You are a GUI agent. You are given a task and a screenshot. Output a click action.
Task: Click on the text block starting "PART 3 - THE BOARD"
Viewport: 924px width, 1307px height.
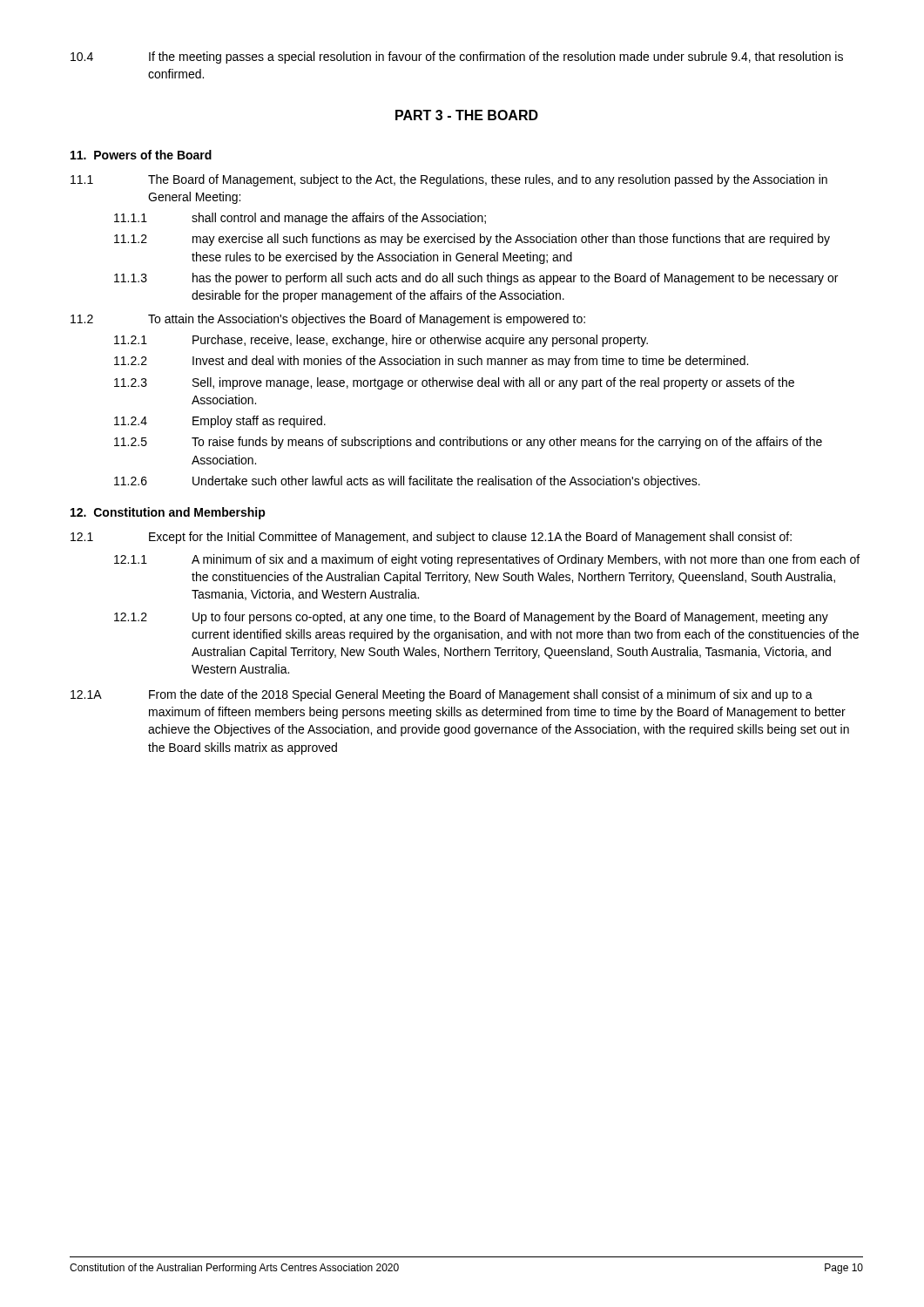(466, 115)
